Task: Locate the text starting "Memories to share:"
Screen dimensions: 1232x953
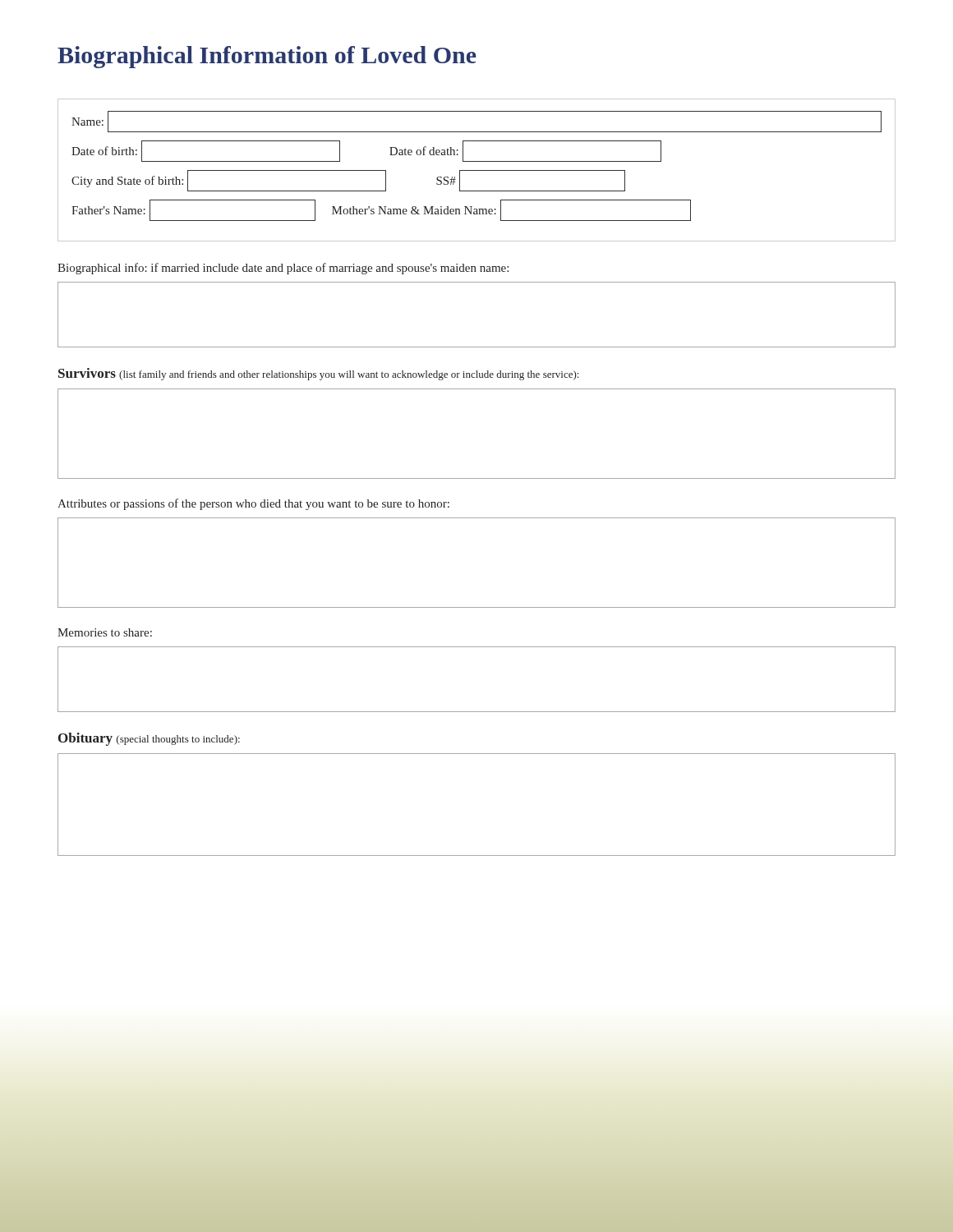Action: [x=105, y=632]
